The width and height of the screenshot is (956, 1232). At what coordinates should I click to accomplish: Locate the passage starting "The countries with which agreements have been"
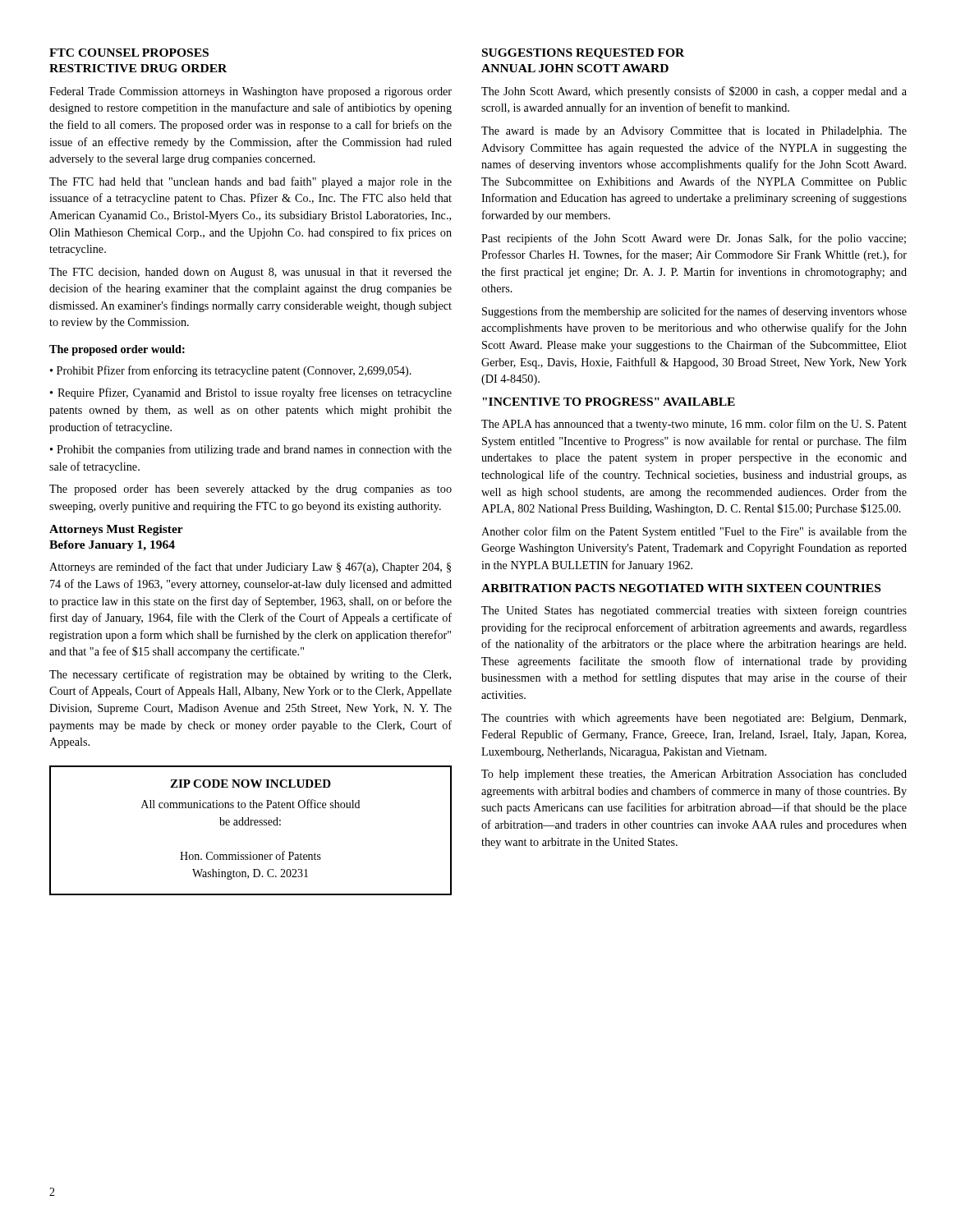[694, 735]
